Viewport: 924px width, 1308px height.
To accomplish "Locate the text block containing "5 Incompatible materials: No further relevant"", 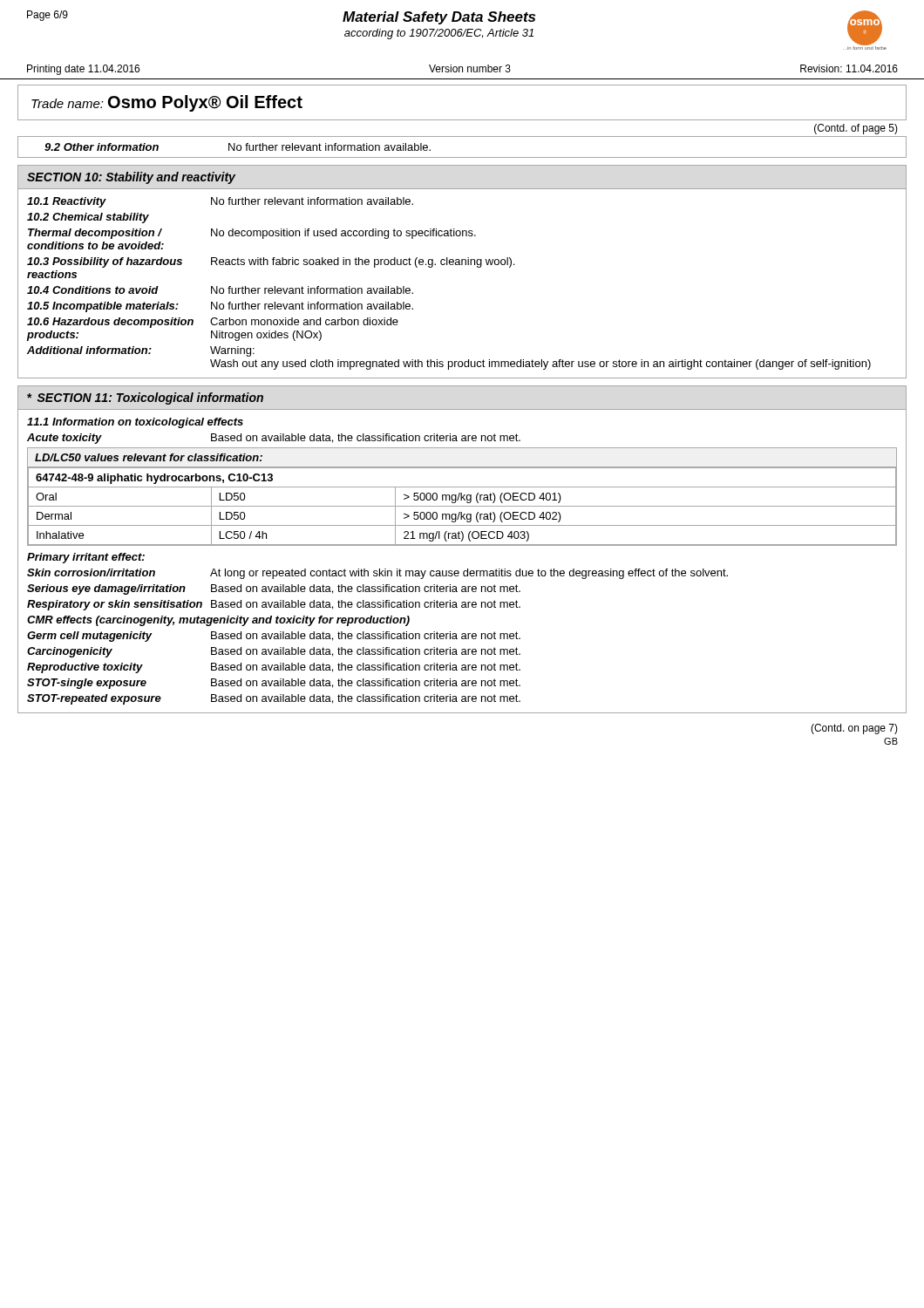I will point(220,307).
